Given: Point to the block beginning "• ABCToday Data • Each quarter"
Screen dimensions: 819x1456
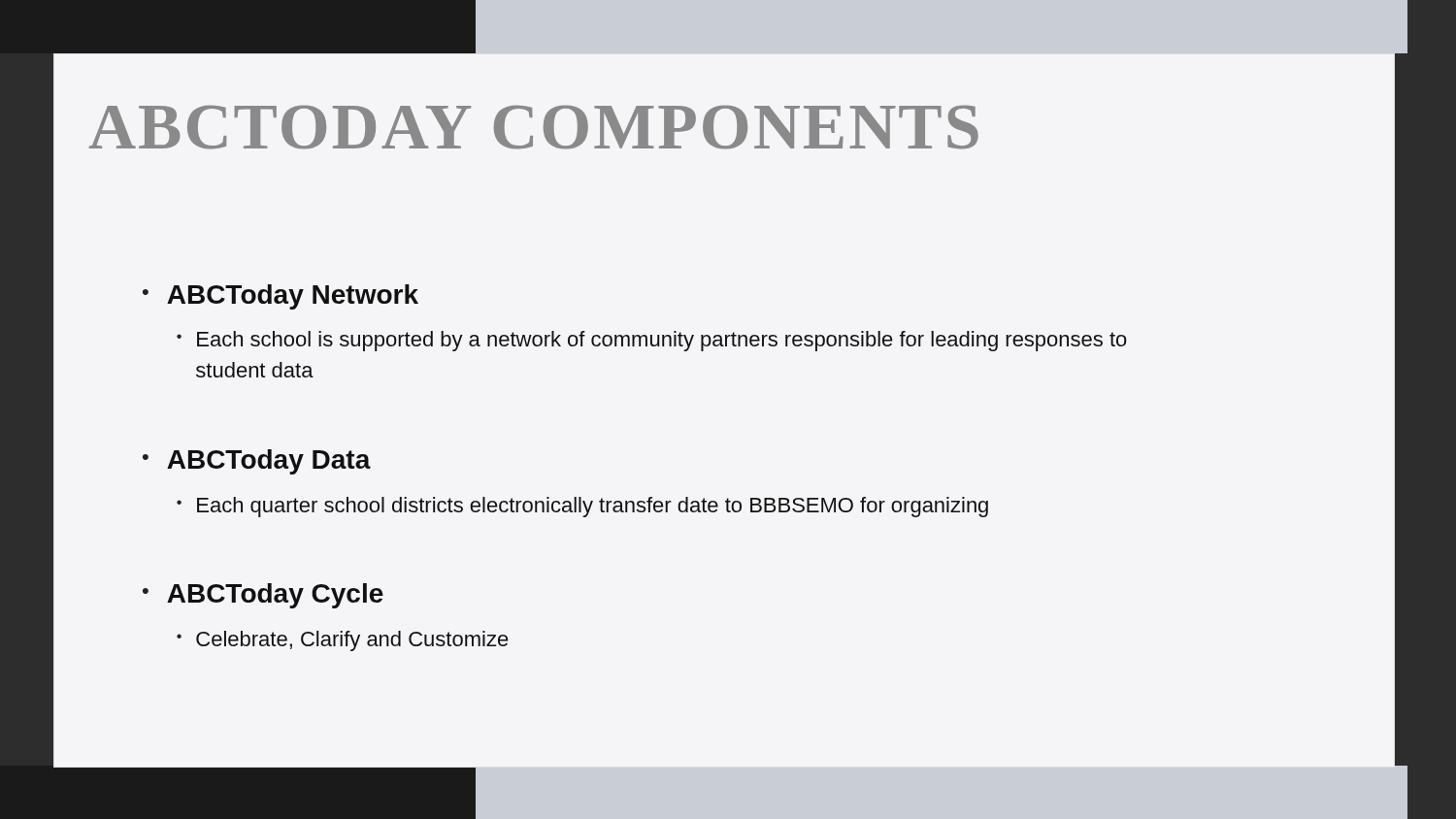Looking at the screenshot, I should pos(257,462).
